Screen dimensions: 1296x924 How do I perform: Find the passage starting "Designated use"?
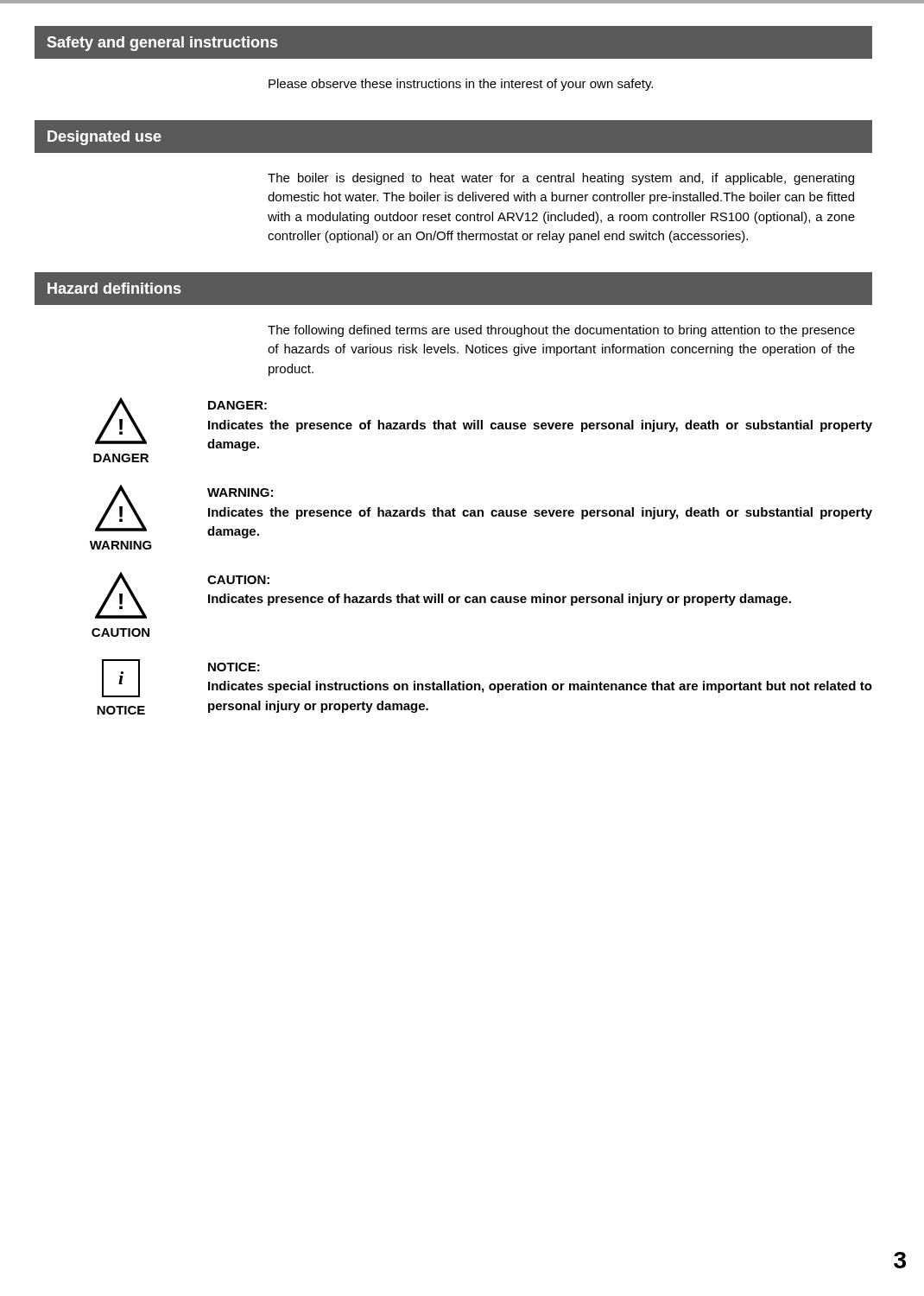point(104,138)
